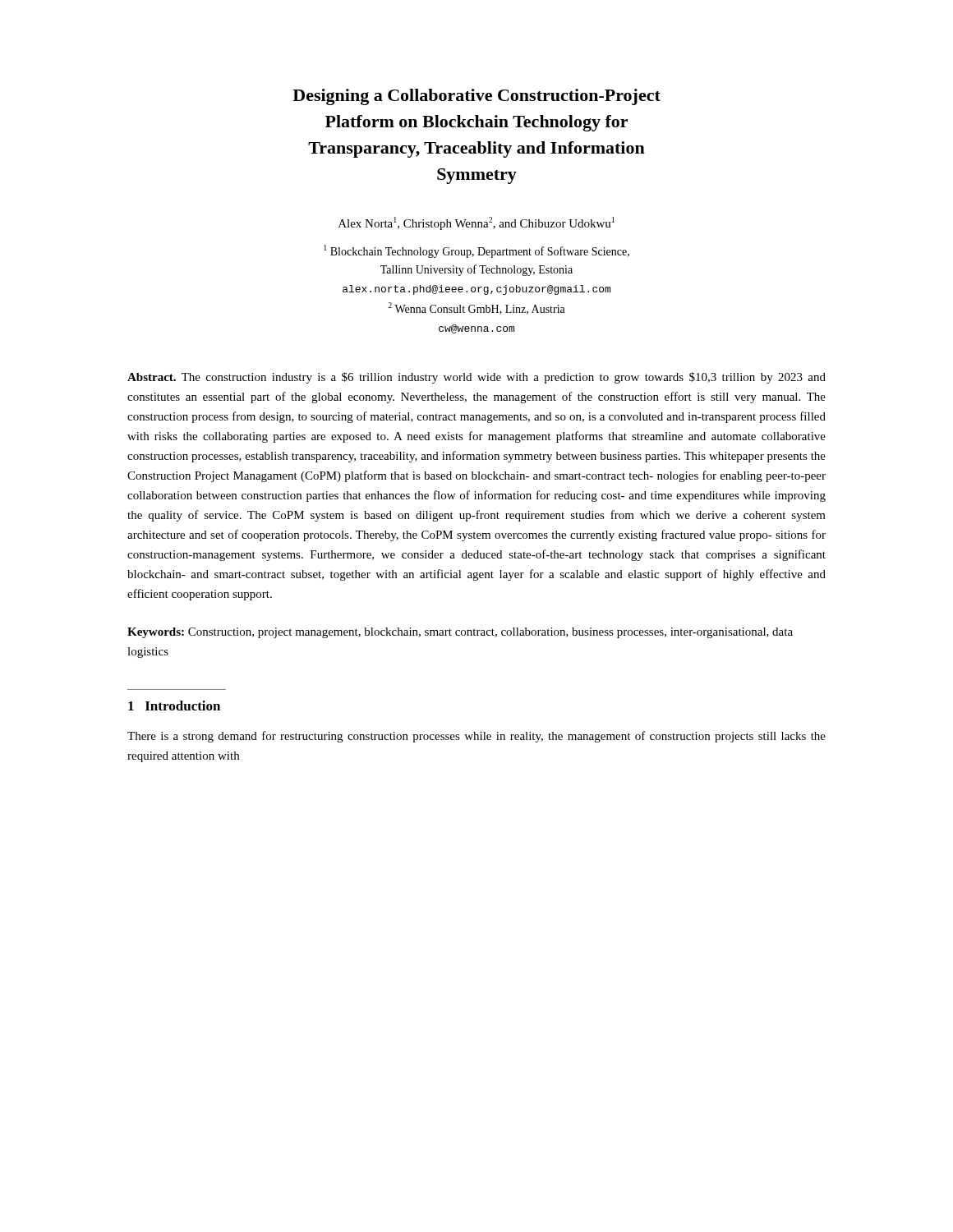Click on the title that reads "Designing a Collaborative"
Screen dimensions: 1232x953
(x=476, y=134)
